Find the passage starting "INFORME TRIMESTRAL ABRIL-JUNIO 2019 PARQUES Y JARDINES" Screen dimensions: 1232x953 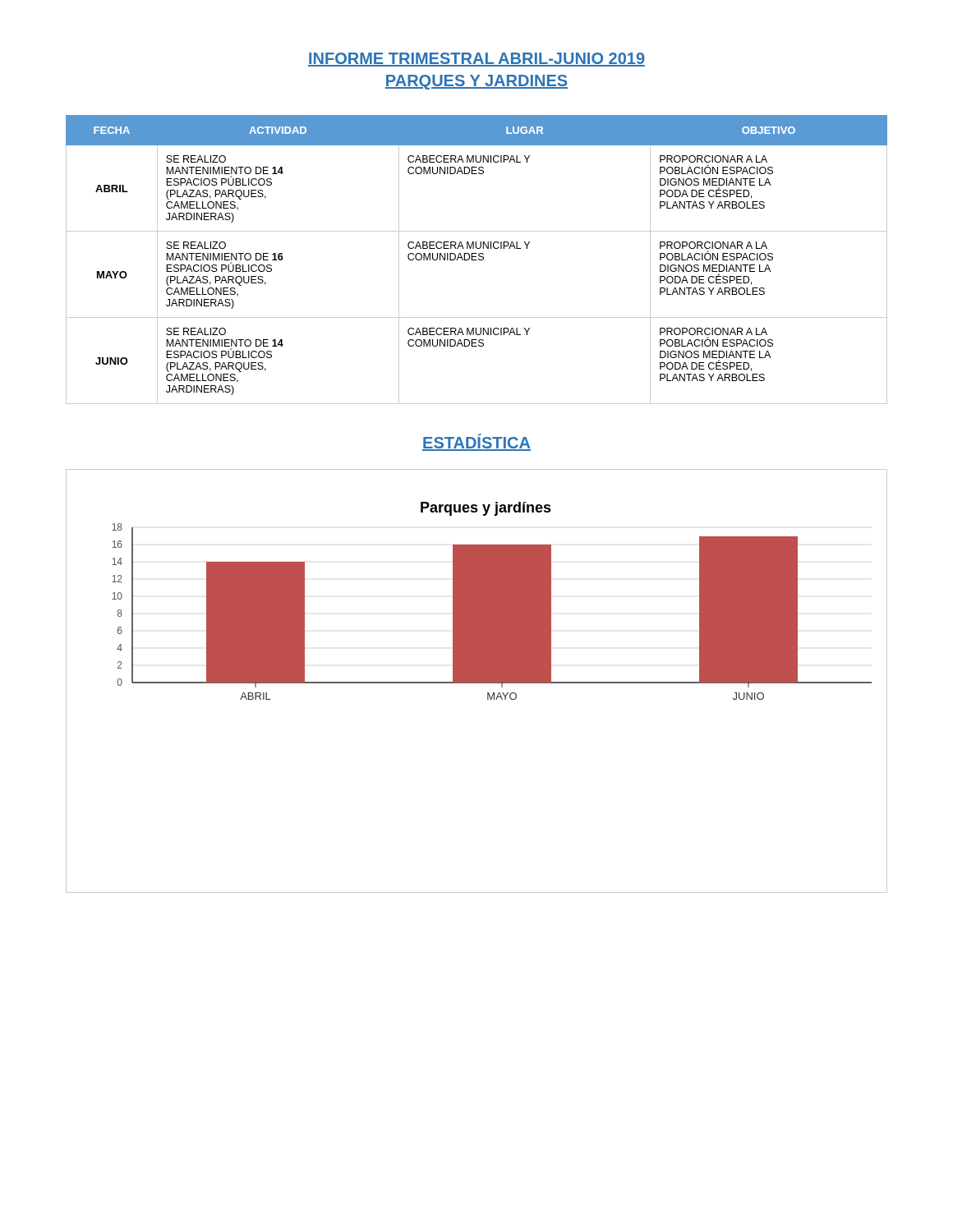point(476,70)
